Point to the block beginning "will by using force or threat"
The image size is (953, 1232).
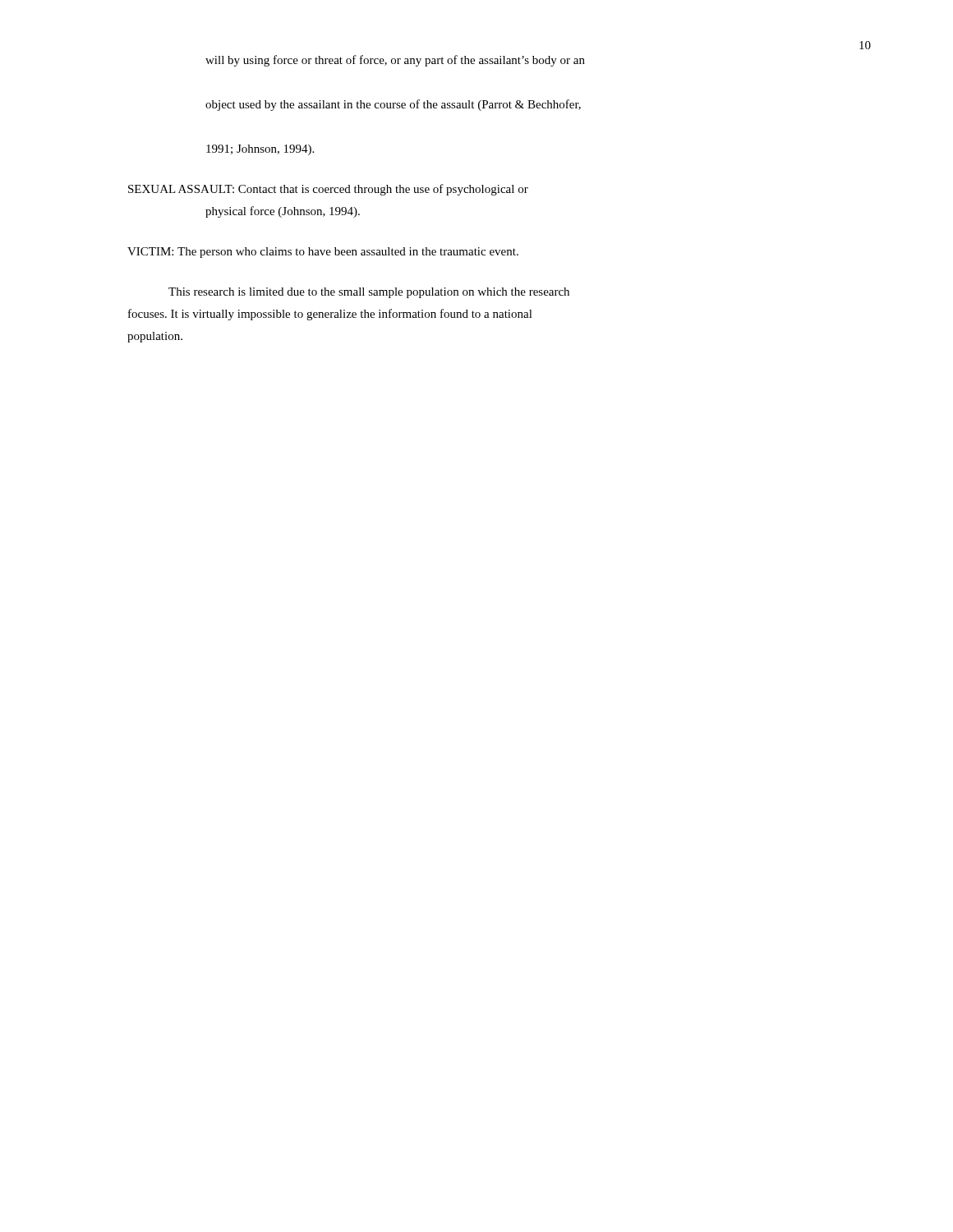[395, 104]
